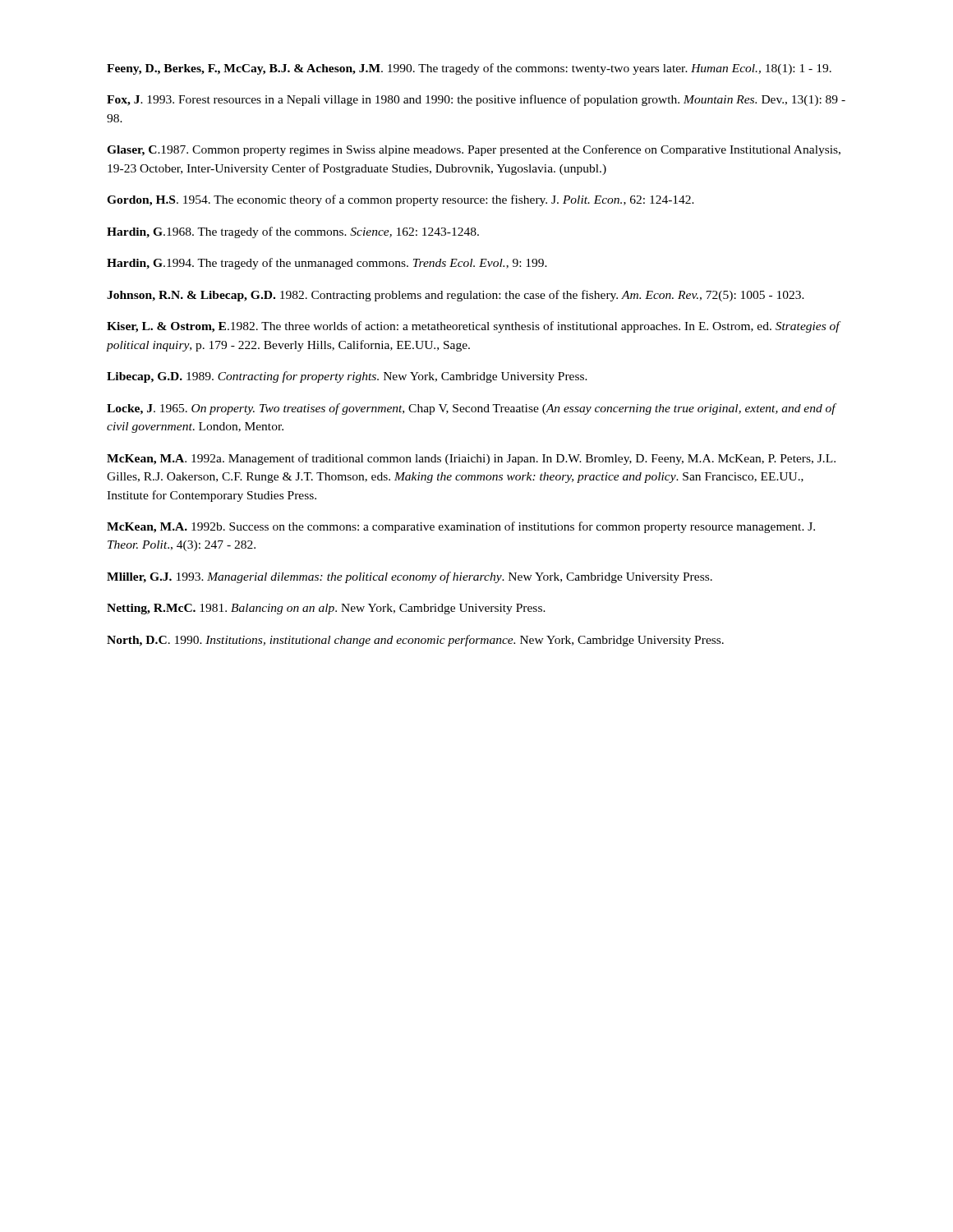The width and height of the screenshot is (953, 1232).
Task: Click on the text starting "Johnson, R.N. & Libecap, G.D. 1982."
Action: (x=476, y=295)
